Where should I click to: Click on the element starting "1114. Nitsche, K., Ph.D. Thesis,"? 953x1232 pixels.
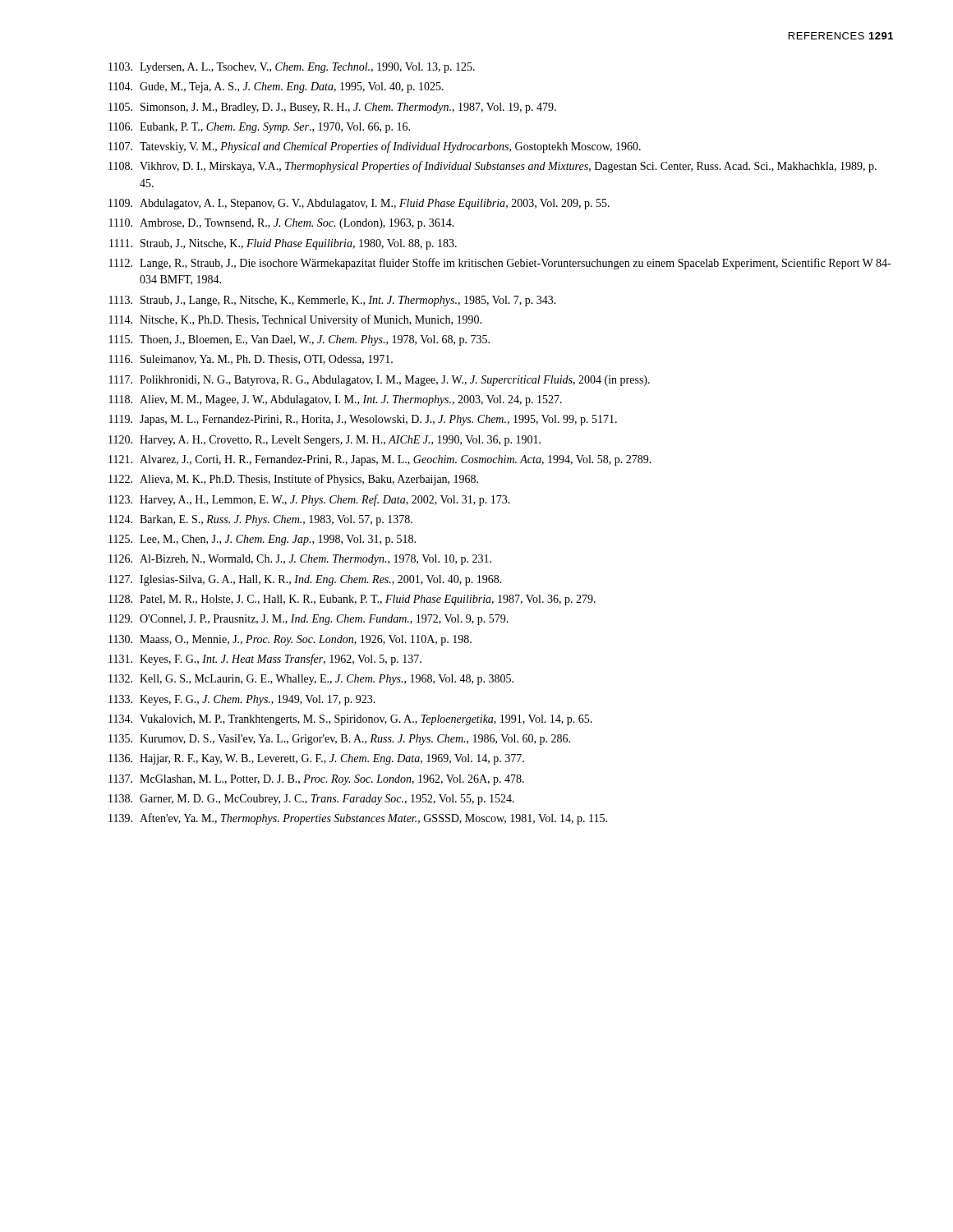click(492, 320)
